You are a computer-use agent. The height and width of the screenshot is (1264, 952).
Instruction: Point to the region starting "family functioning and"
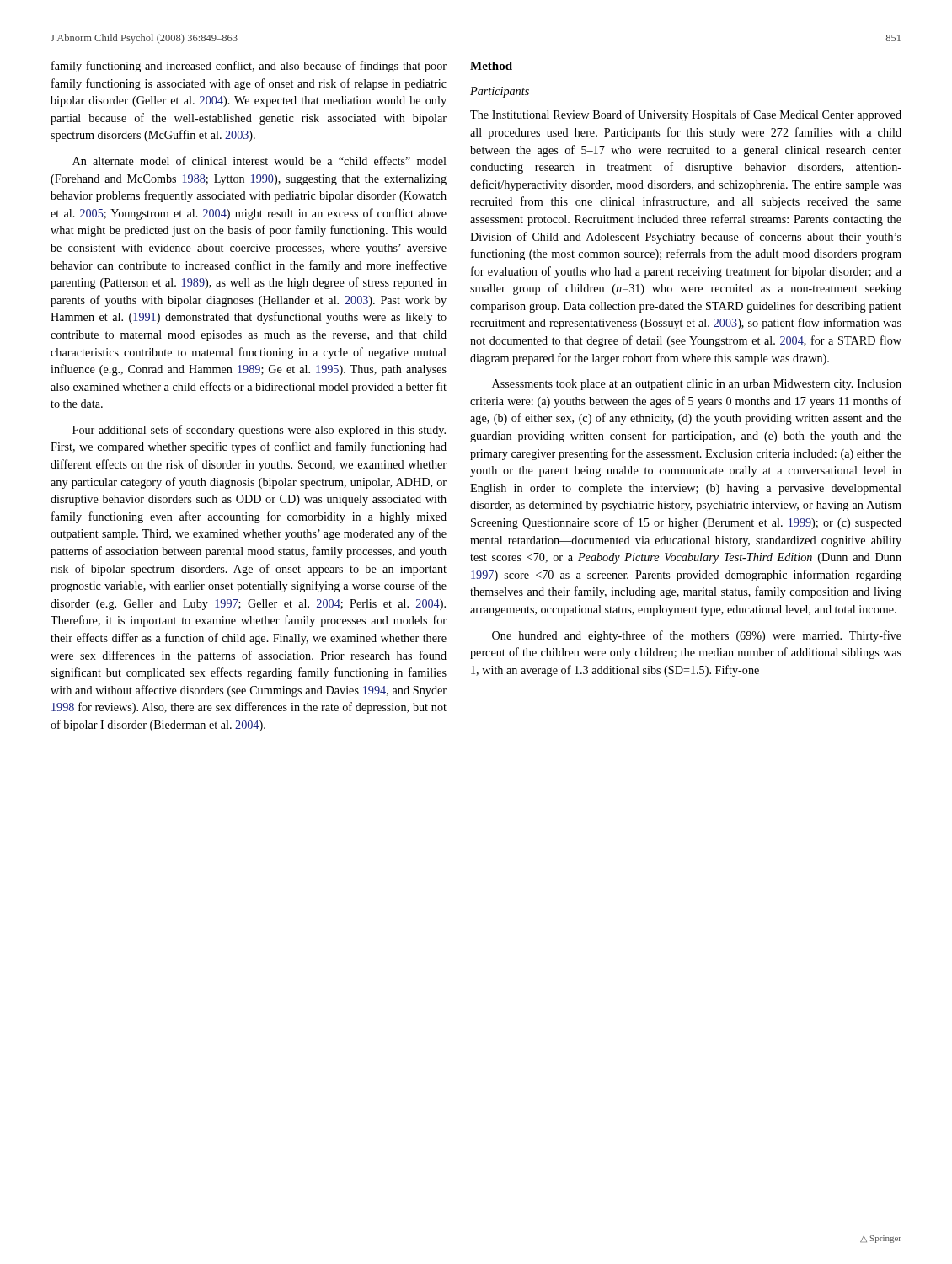coord(249,101)
